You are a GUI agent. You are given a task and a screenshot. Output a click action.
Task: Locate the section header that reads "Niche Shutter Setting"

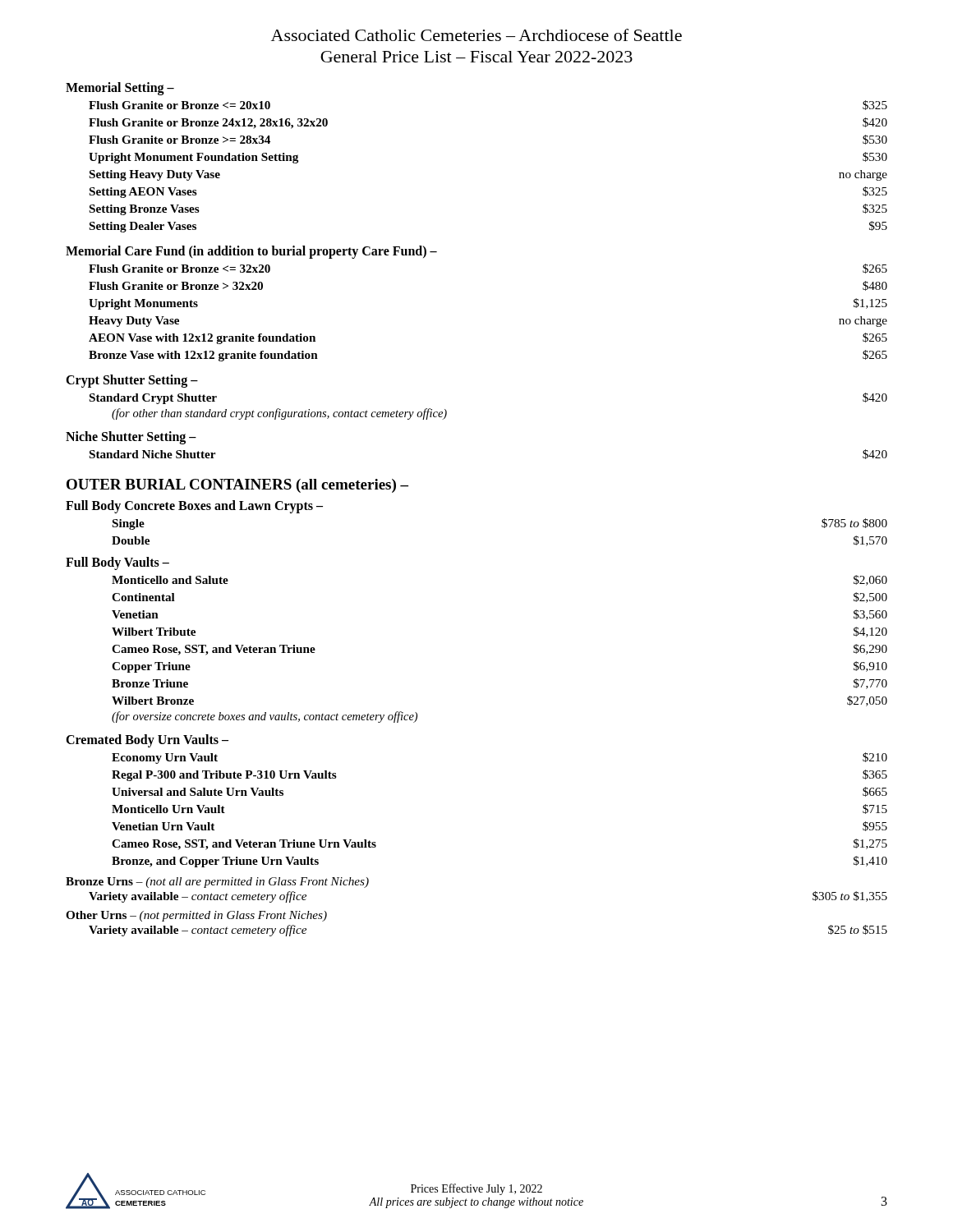tap(131, 437)
